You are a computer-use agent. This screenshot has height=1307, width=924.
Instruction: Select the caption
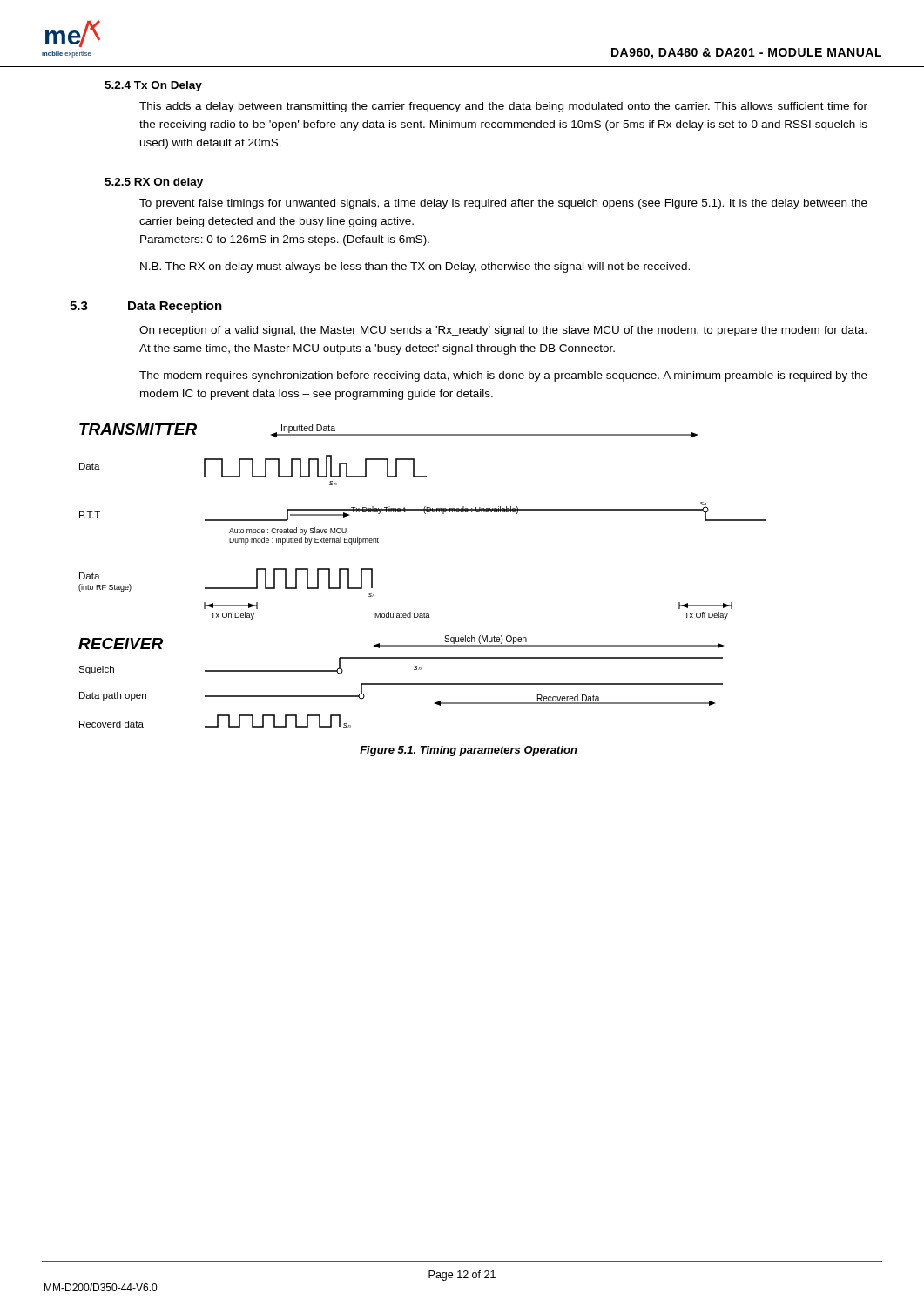pos(469,750)
